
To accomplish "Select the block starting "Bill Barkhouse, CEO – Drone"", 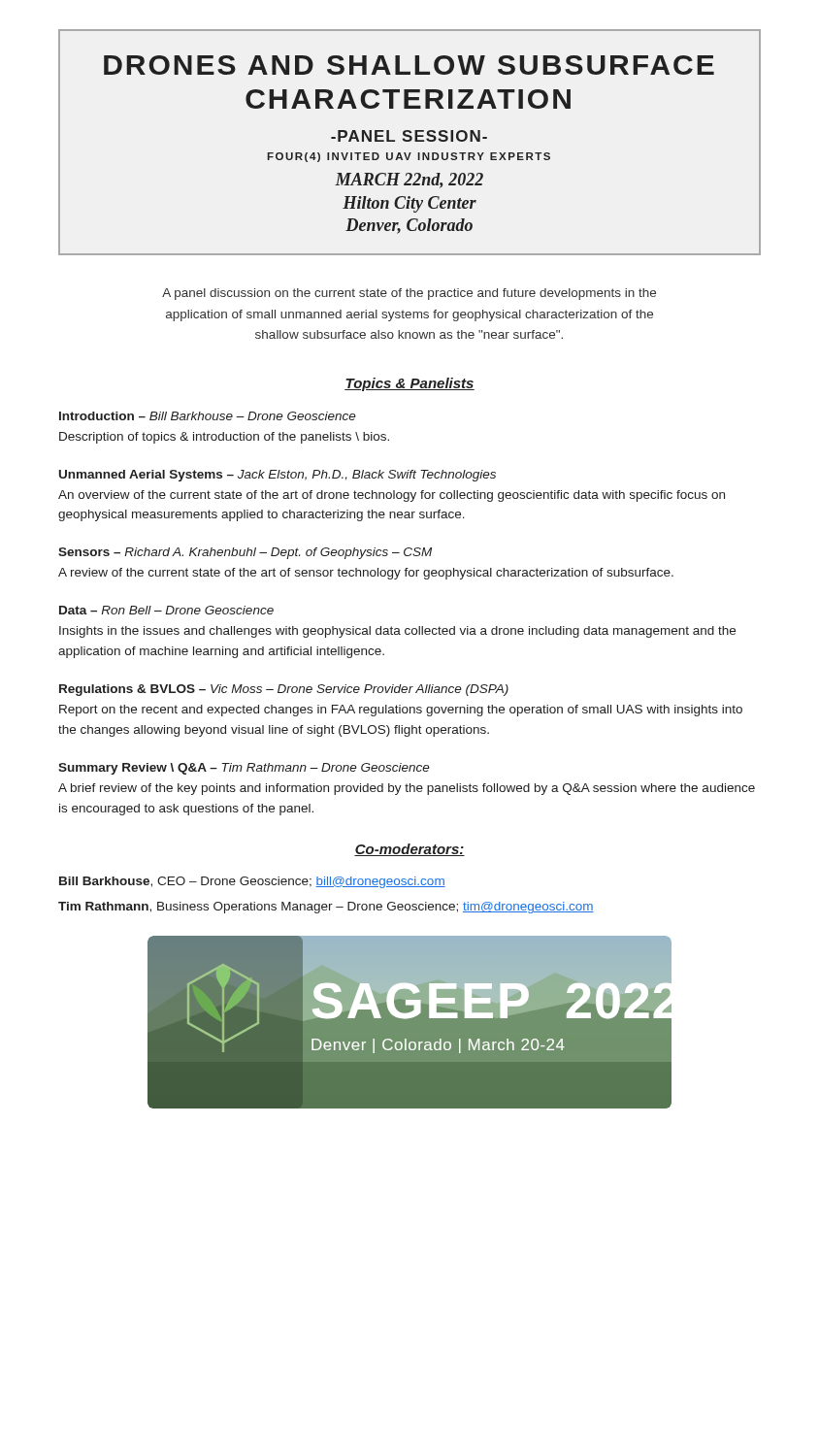I will [x=252, y=880].
